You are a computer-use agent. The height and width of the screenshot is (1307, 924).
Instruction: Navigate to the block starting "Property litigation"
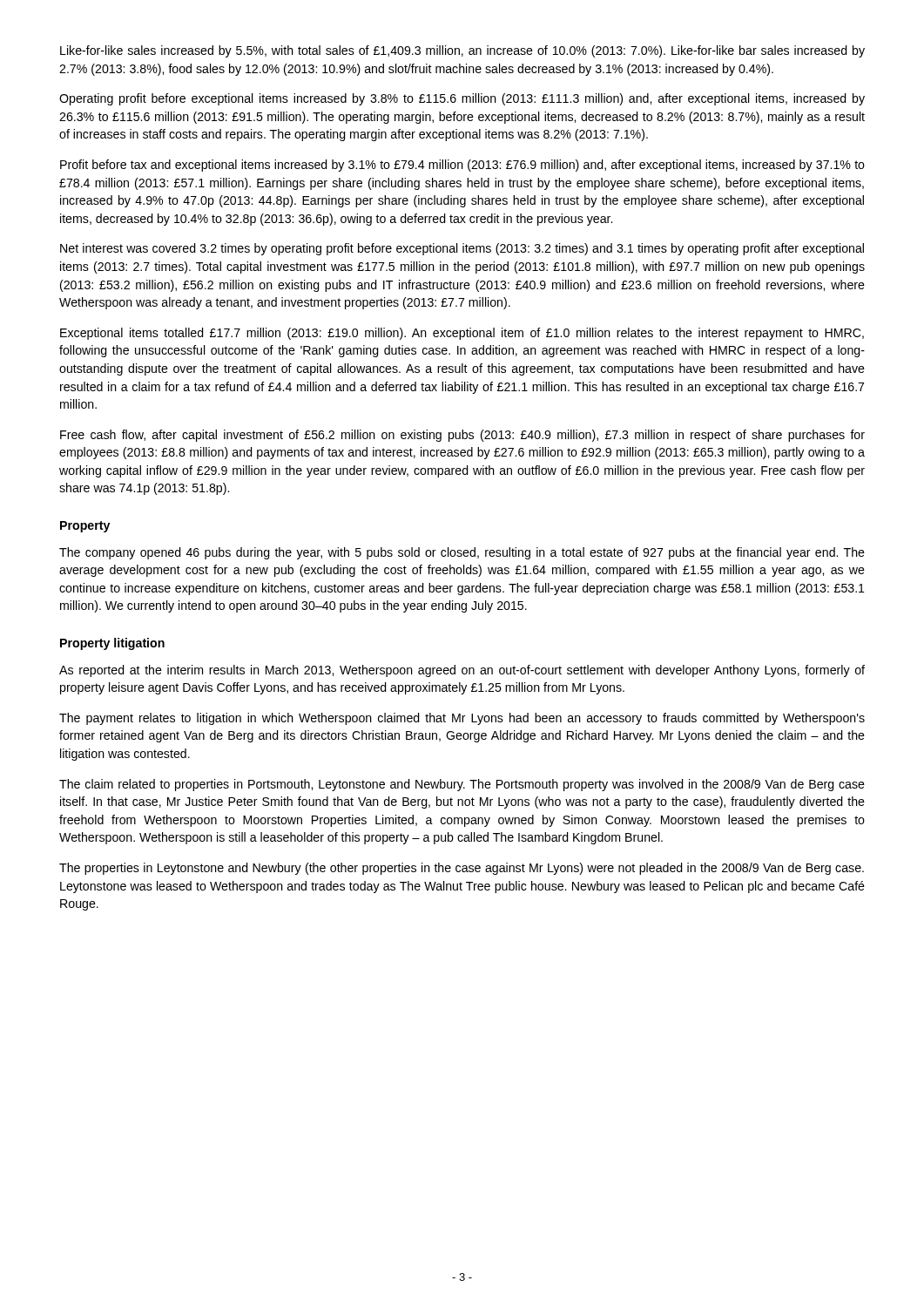pyautogui.click(x=112, y=643)
